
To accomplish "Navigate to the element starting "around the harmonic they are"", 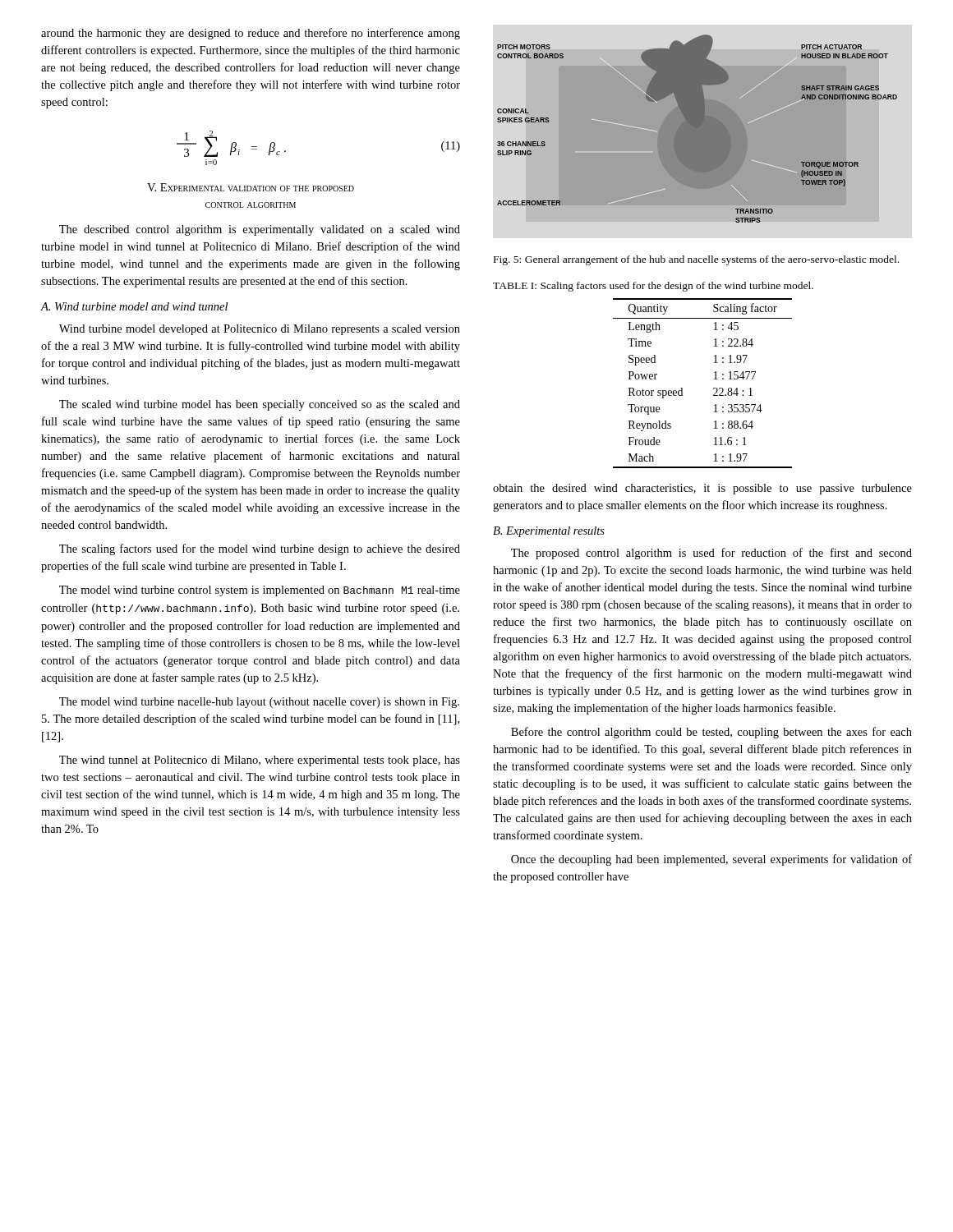I will coord(251,68).
